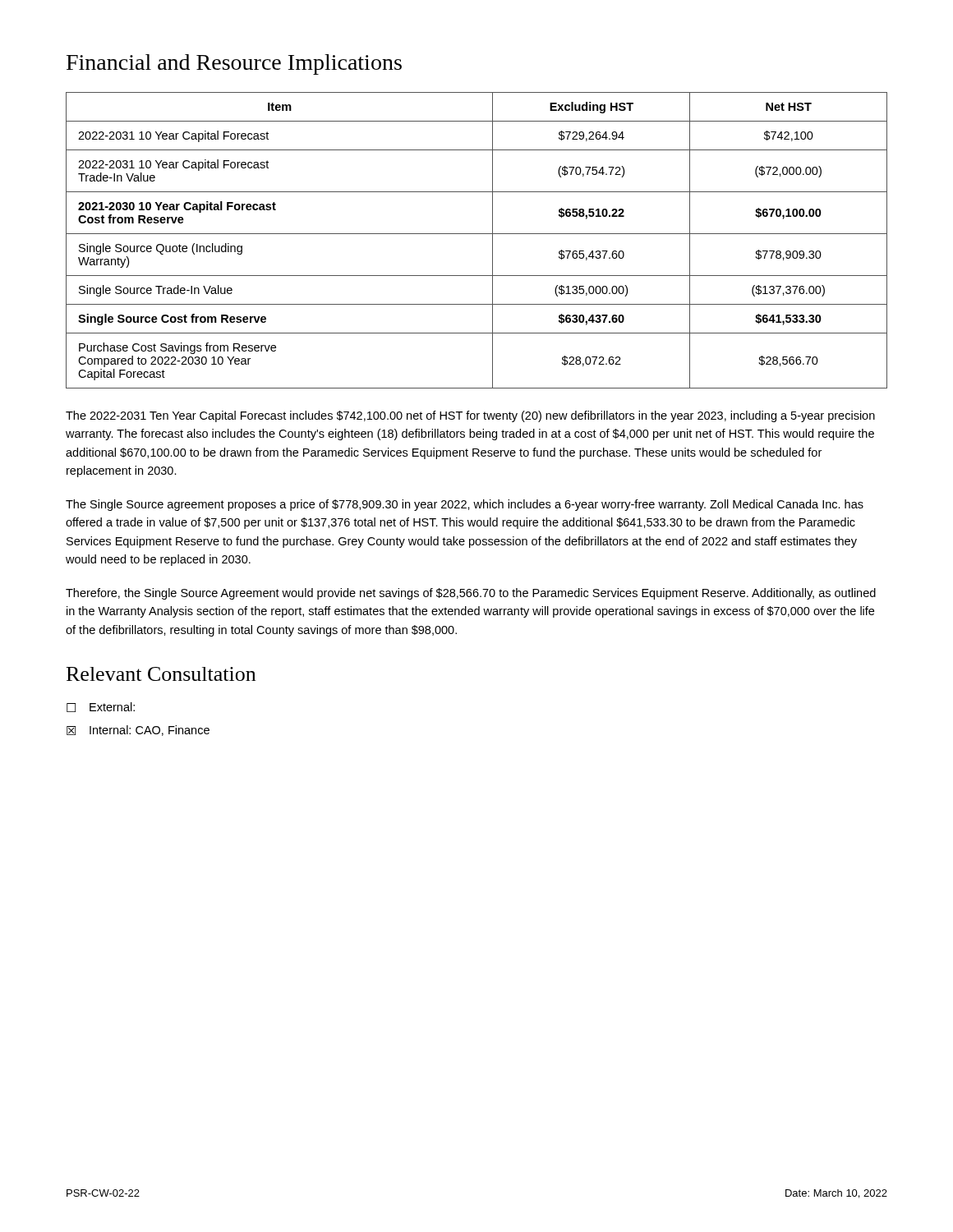The height and width of the screenshot is (1232, 953).
Task: Locate the block of text that opens with "Therefore, the Single Source Agreement"
Action: pos(476,611)
